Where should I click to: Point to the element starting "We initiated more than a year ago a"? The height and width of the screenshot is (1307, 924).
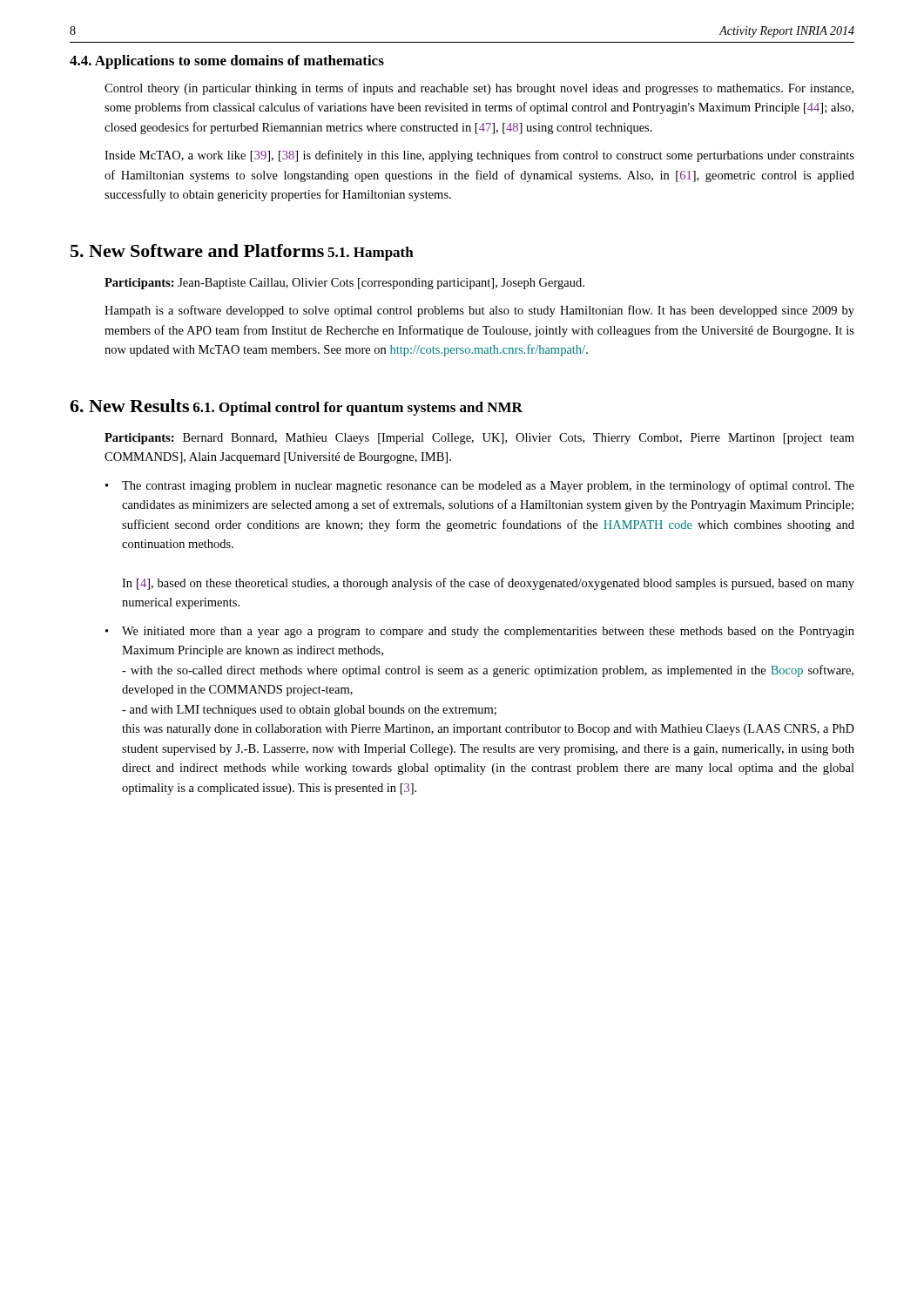tap(488, 709)
